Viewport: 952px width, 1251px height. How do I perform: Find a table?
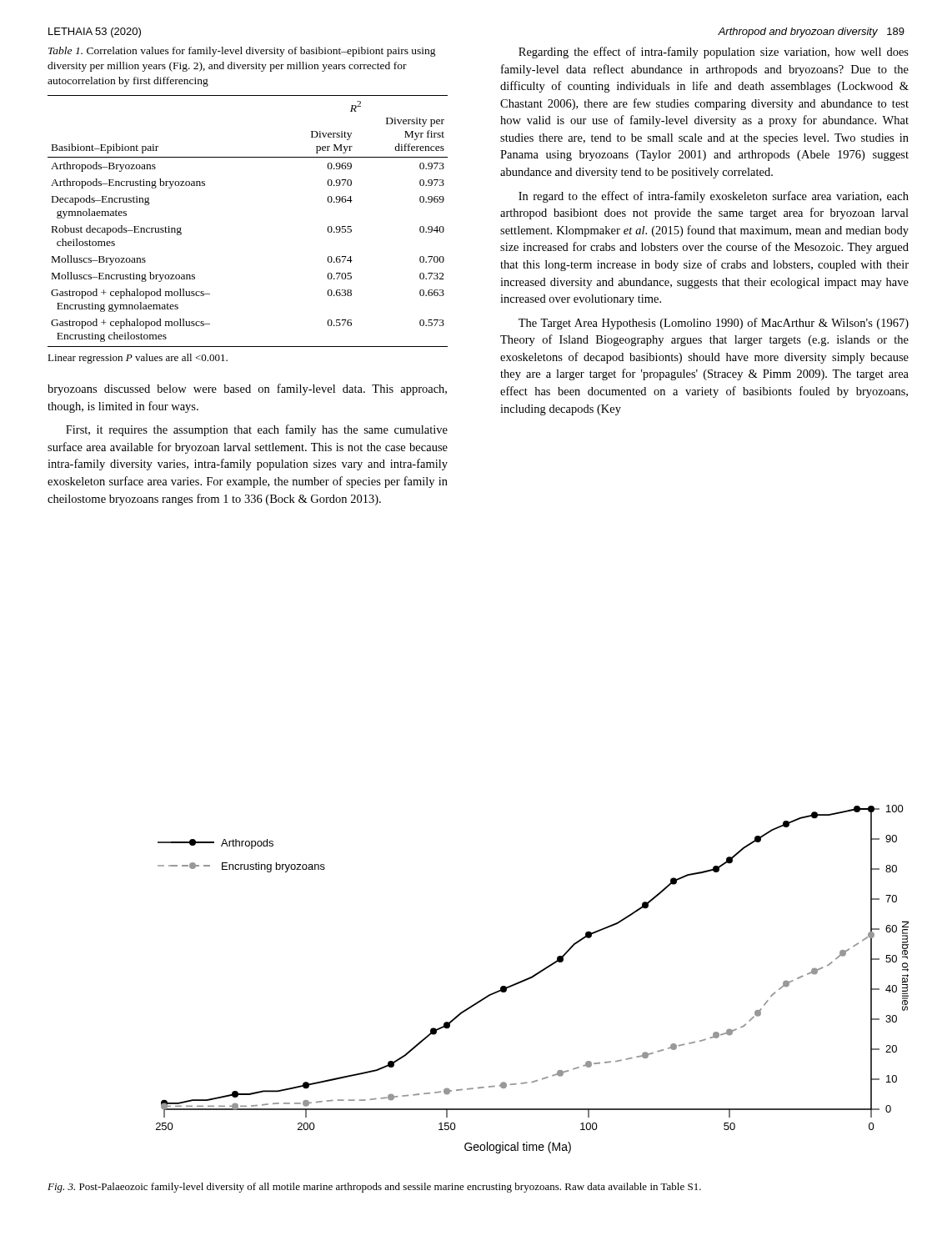248,221
